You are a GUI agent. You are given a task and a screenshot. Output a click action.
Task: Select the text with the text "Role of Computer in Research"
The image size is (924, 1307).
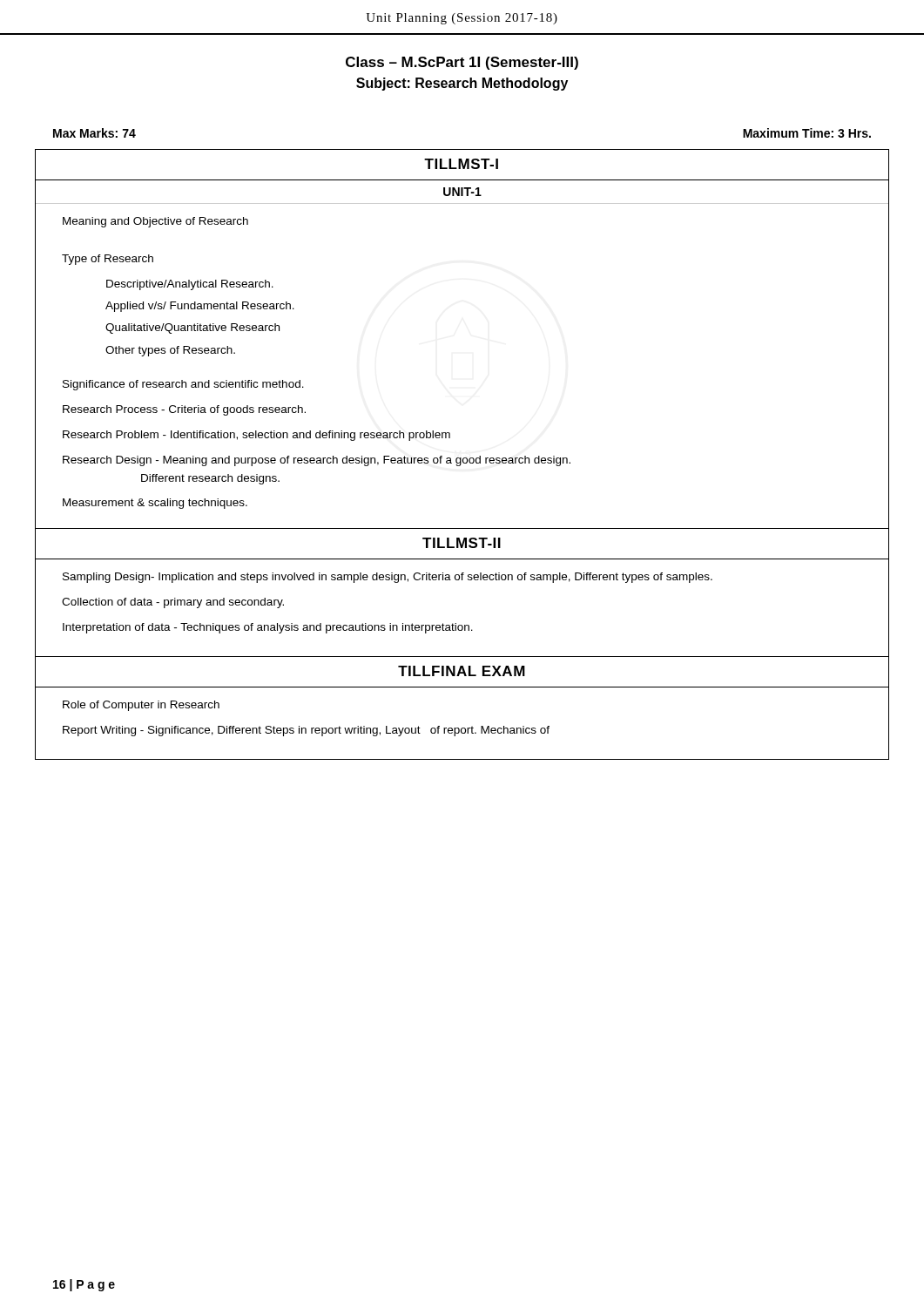coord(141,705)
